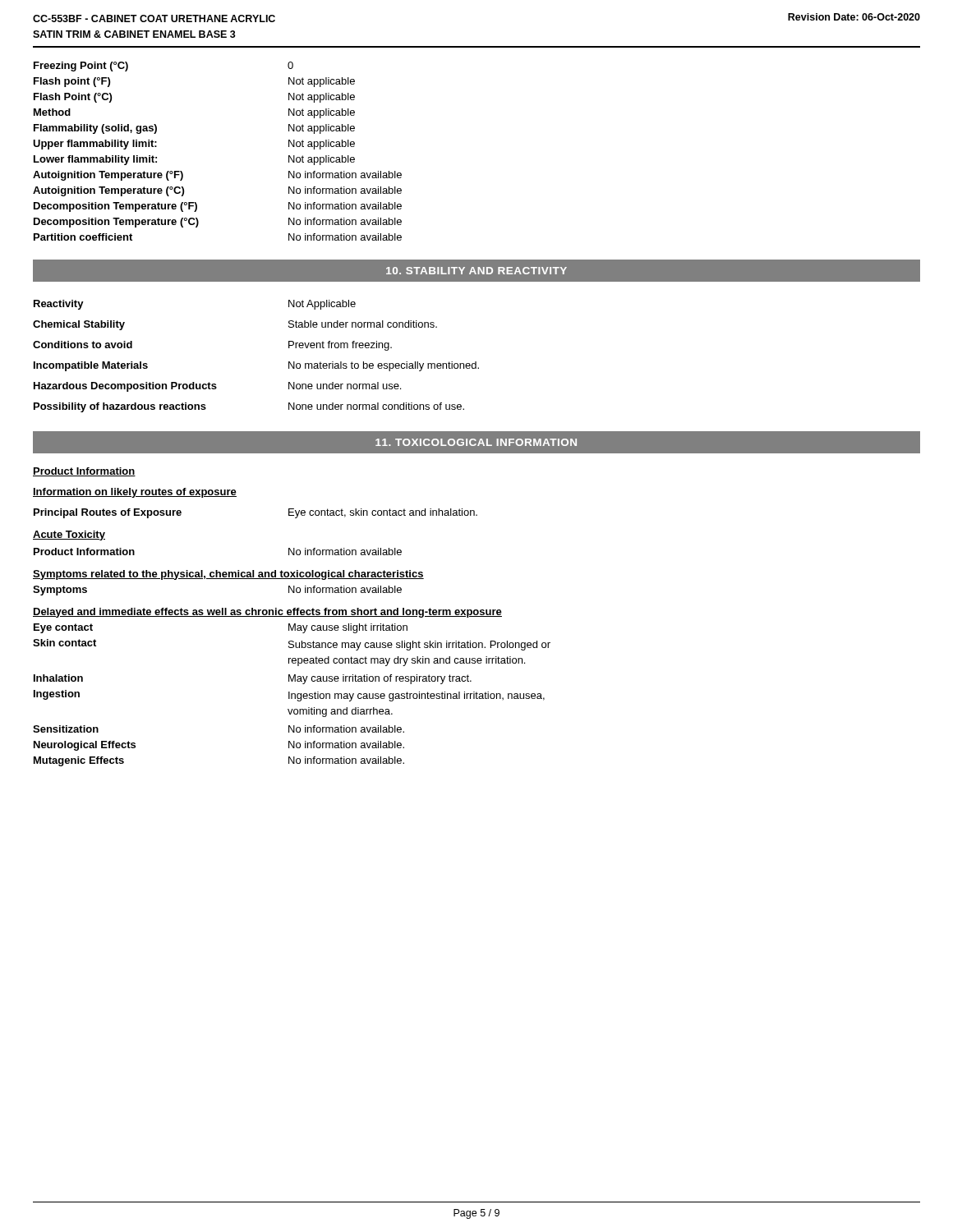The image size is (953, 1232).
Task: Find "Symptoms No information available" on this page
Action: (64, 590)
